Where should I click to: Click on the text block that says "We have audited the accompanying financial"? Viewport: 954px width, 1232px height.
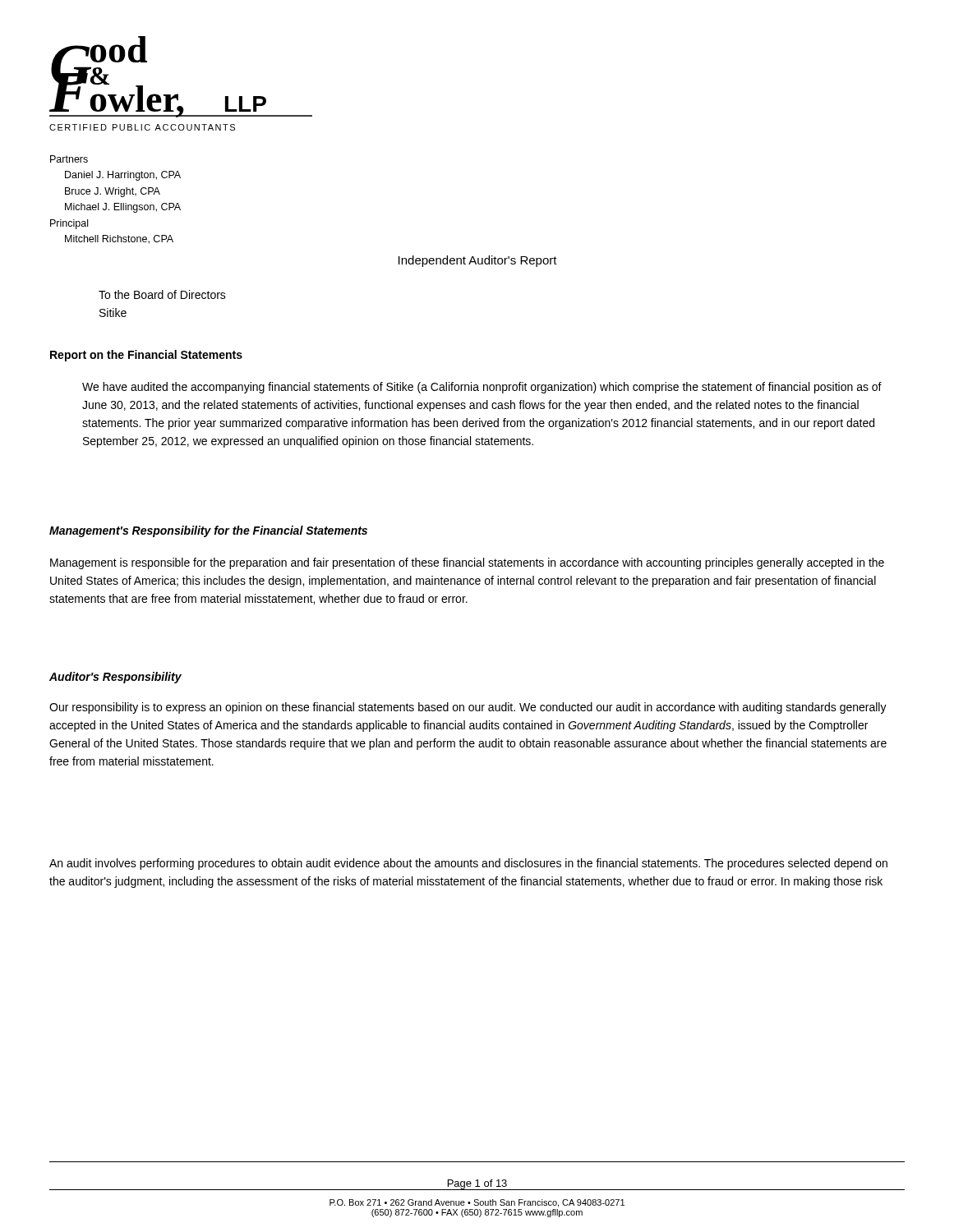pos(482,414)
